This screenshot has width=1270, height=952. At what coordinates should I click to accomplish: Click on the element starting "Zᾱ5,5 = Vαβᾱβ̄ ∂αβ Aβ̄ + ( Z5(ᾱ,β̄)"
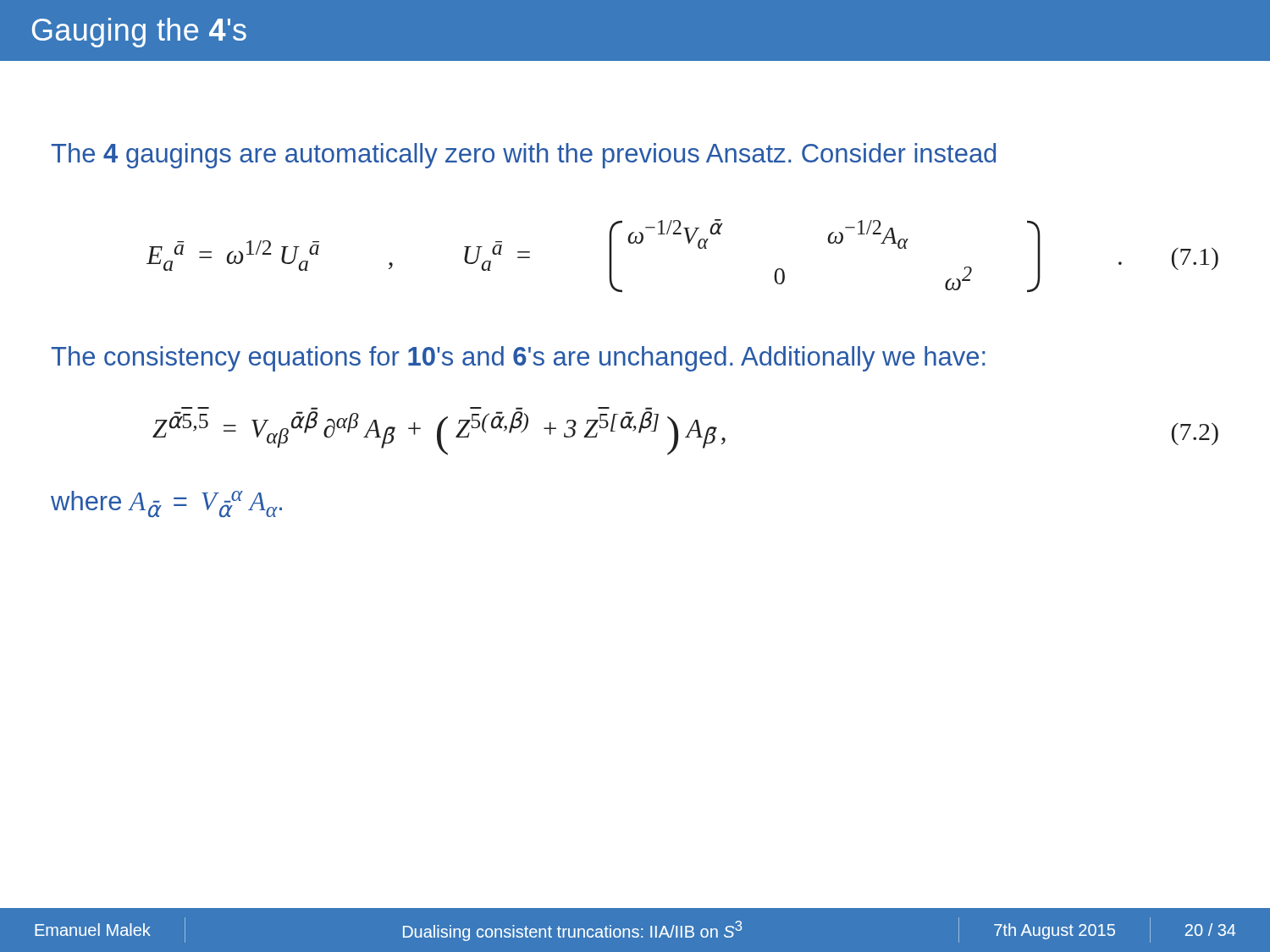tap(686, 432)
